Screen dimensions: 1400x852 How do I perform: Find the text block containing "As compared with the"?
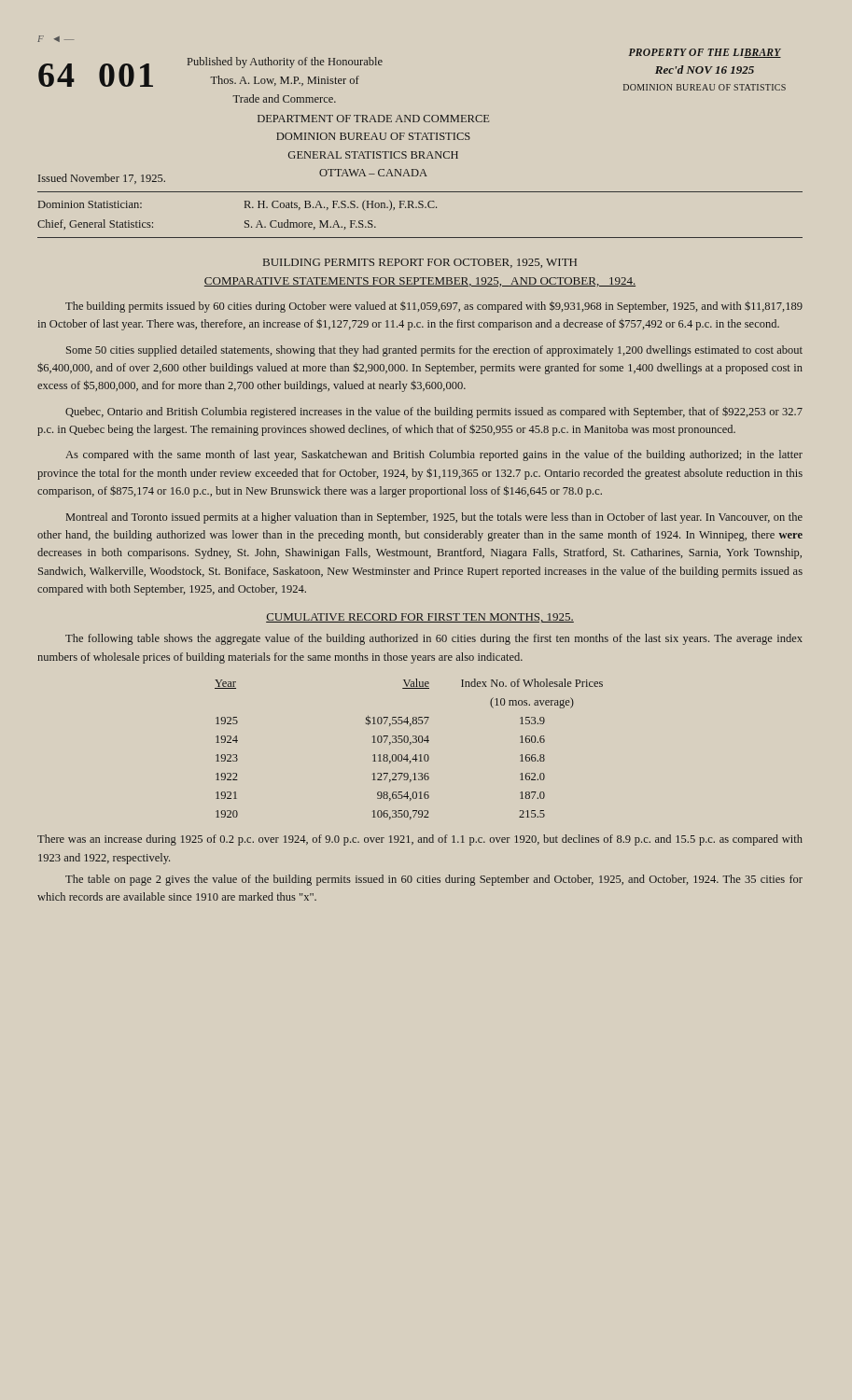pos(420,473)
